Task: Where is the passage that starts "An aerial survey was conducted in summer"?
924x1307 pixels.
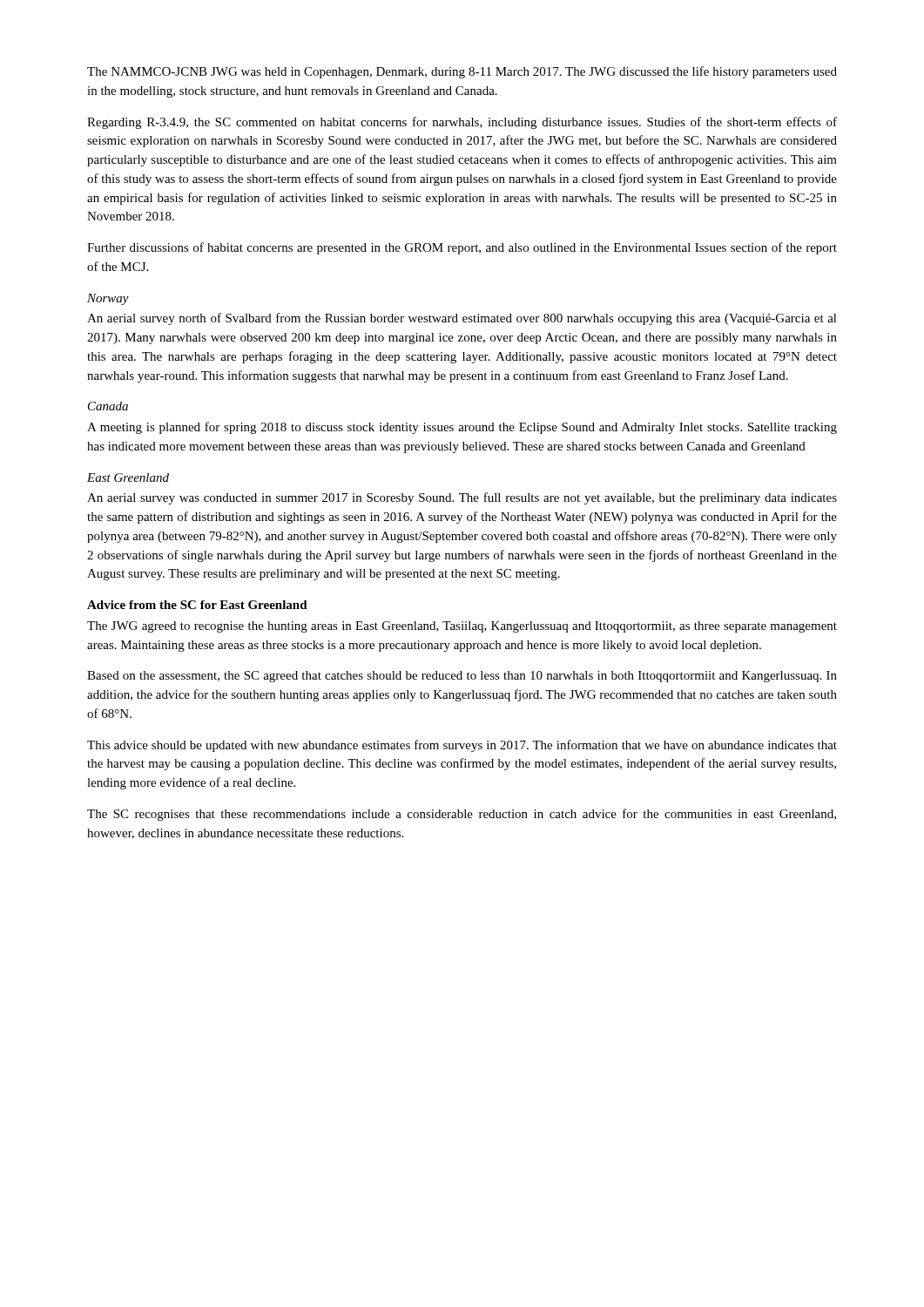Action: point(462,536)
